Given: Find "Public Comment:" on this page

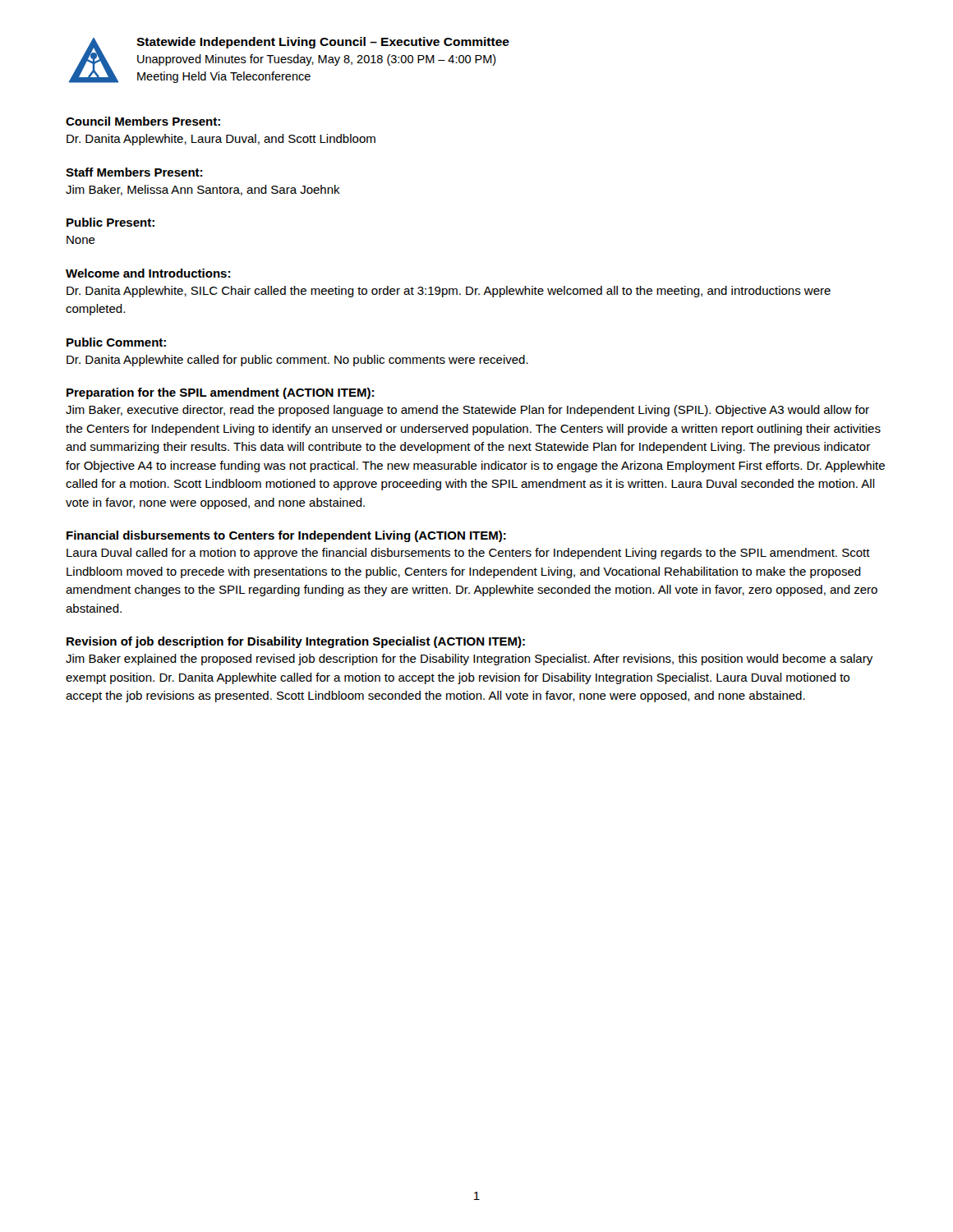Looking at the screenshot, I should click(116, 342).
